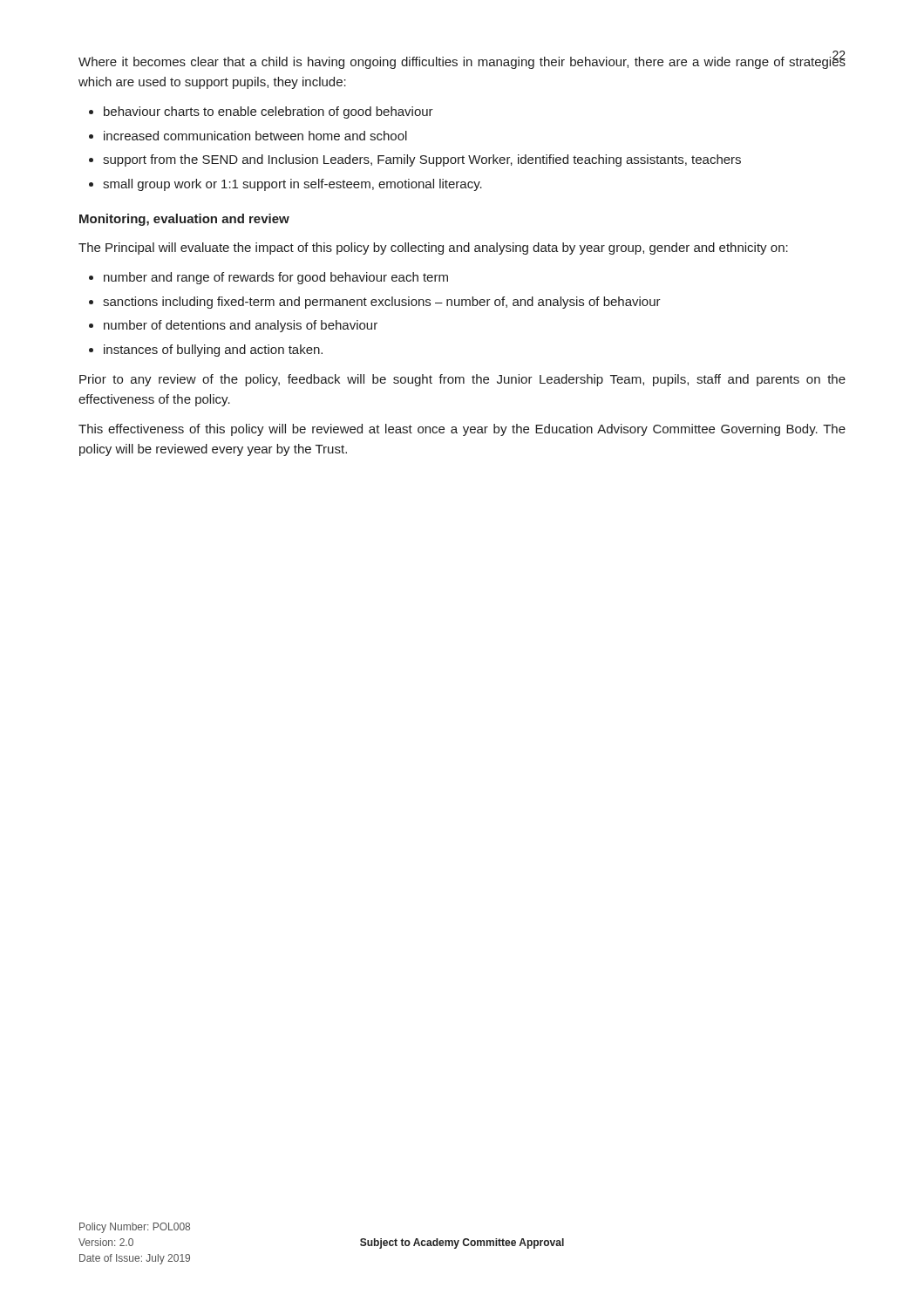Image resolution: width=924 pixels, height=1308 pixels.
Task: Point to "Monitoring, evaluation and review"
Action: (184, 220)
